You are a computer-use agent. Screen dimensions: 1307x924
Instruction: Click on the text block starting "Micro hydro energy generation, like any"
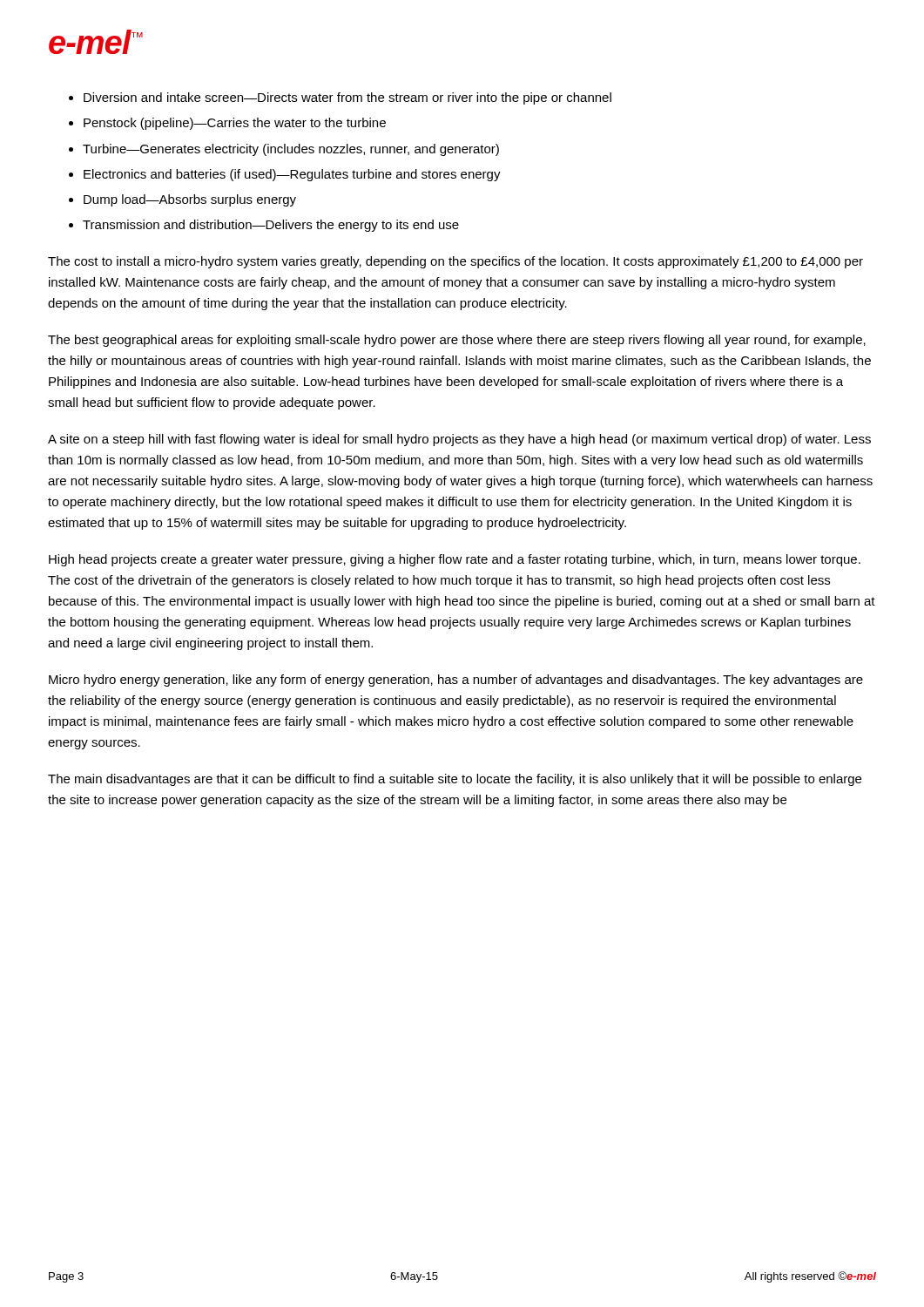pyautogui.click(x=456, y=710)
